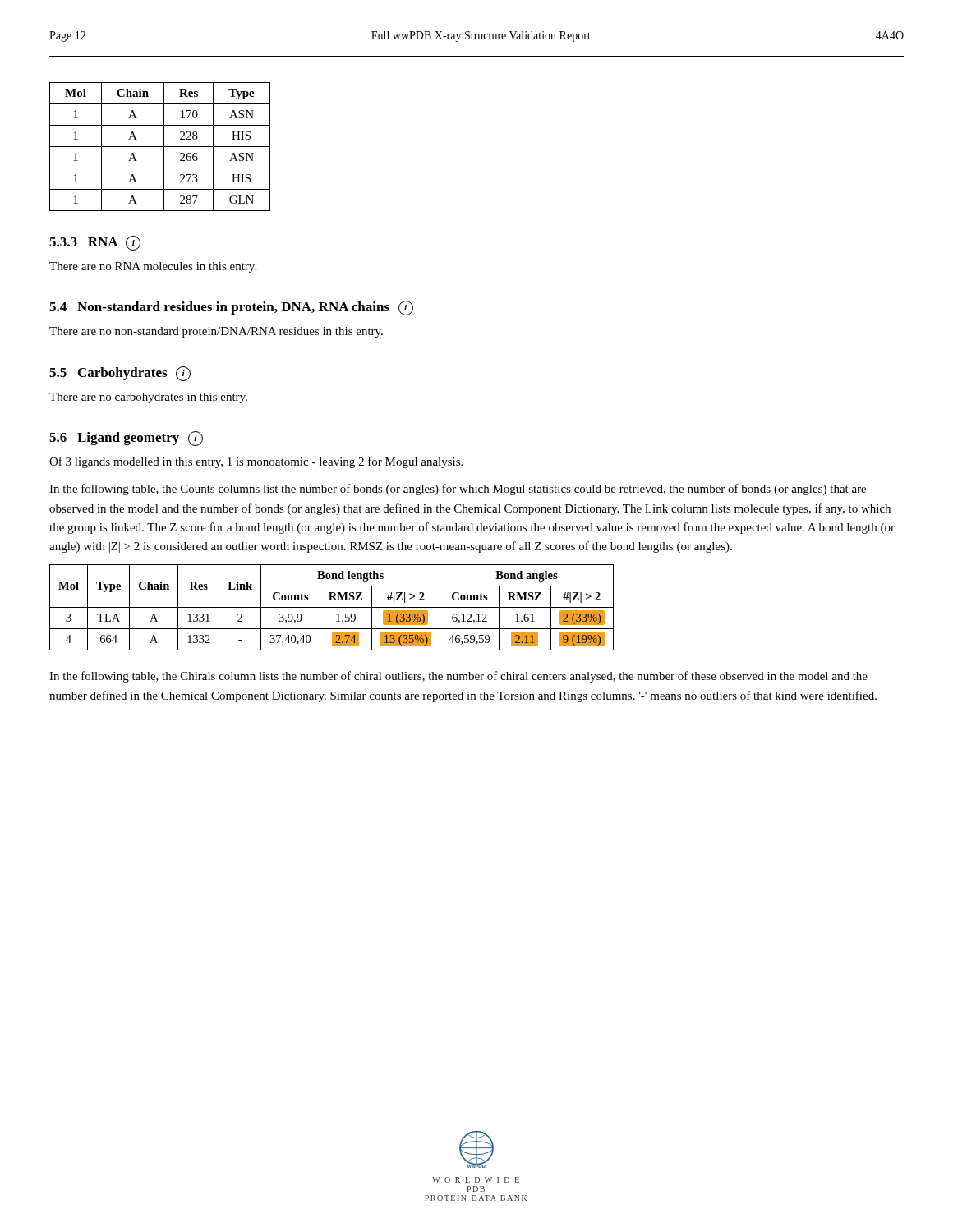Locate the logo
This screenshot has width=953, height=1232.
click(x=476, y=1163)
